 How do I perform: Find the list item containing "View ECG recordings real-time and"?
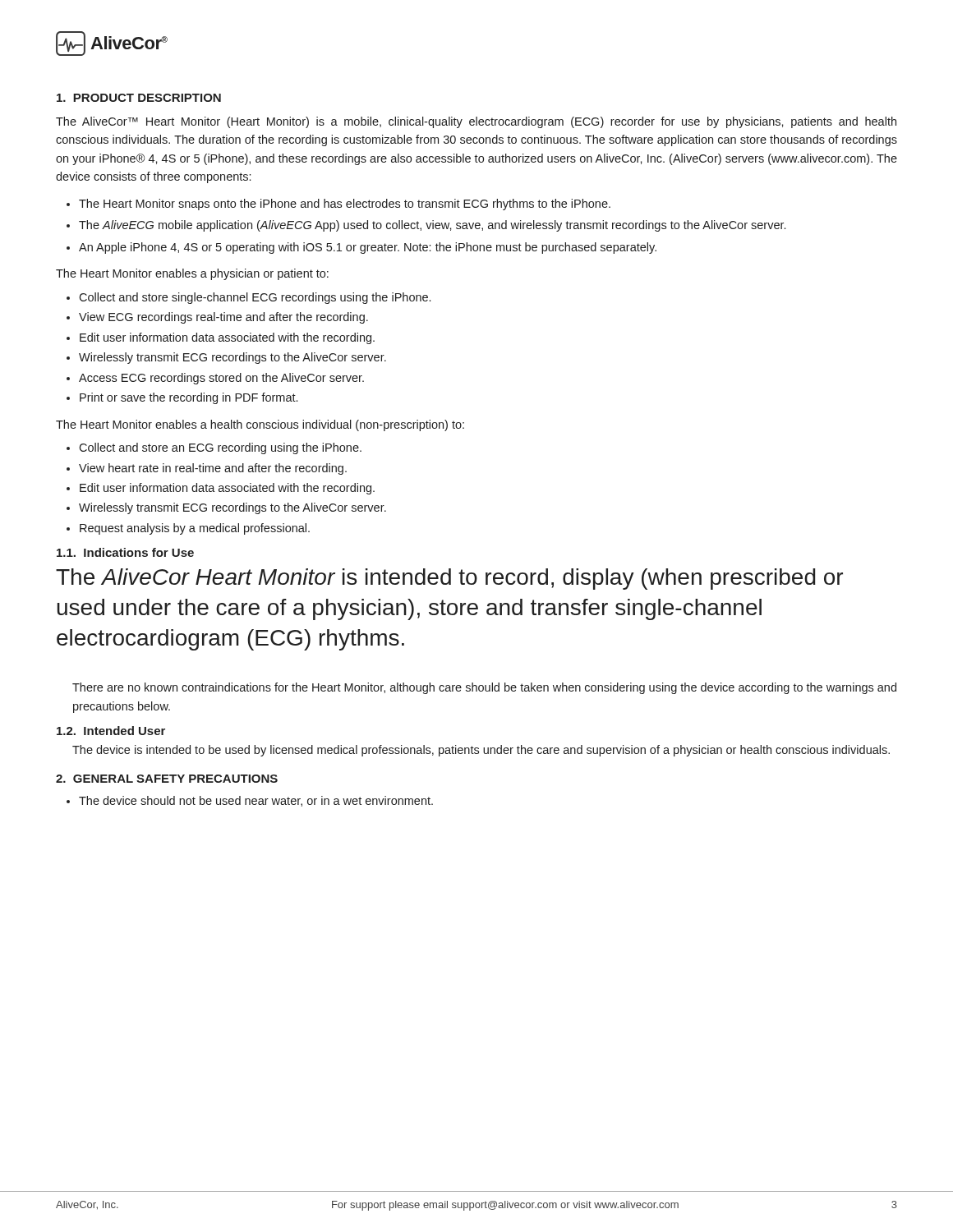[217, 318]
